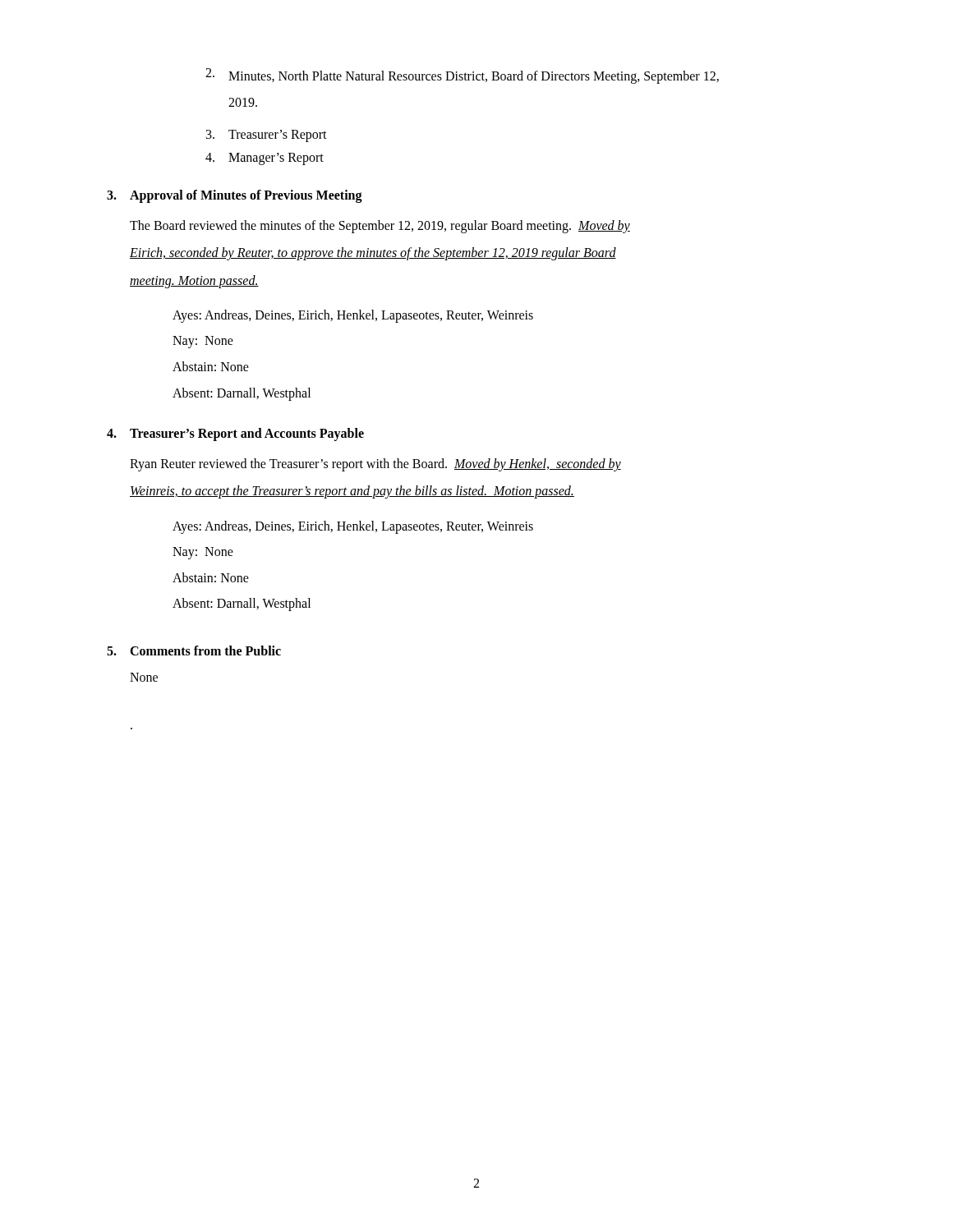953x1232 pixels.
Task: Find "meeting. Motion passed." on this page
Action: point(194,280)
